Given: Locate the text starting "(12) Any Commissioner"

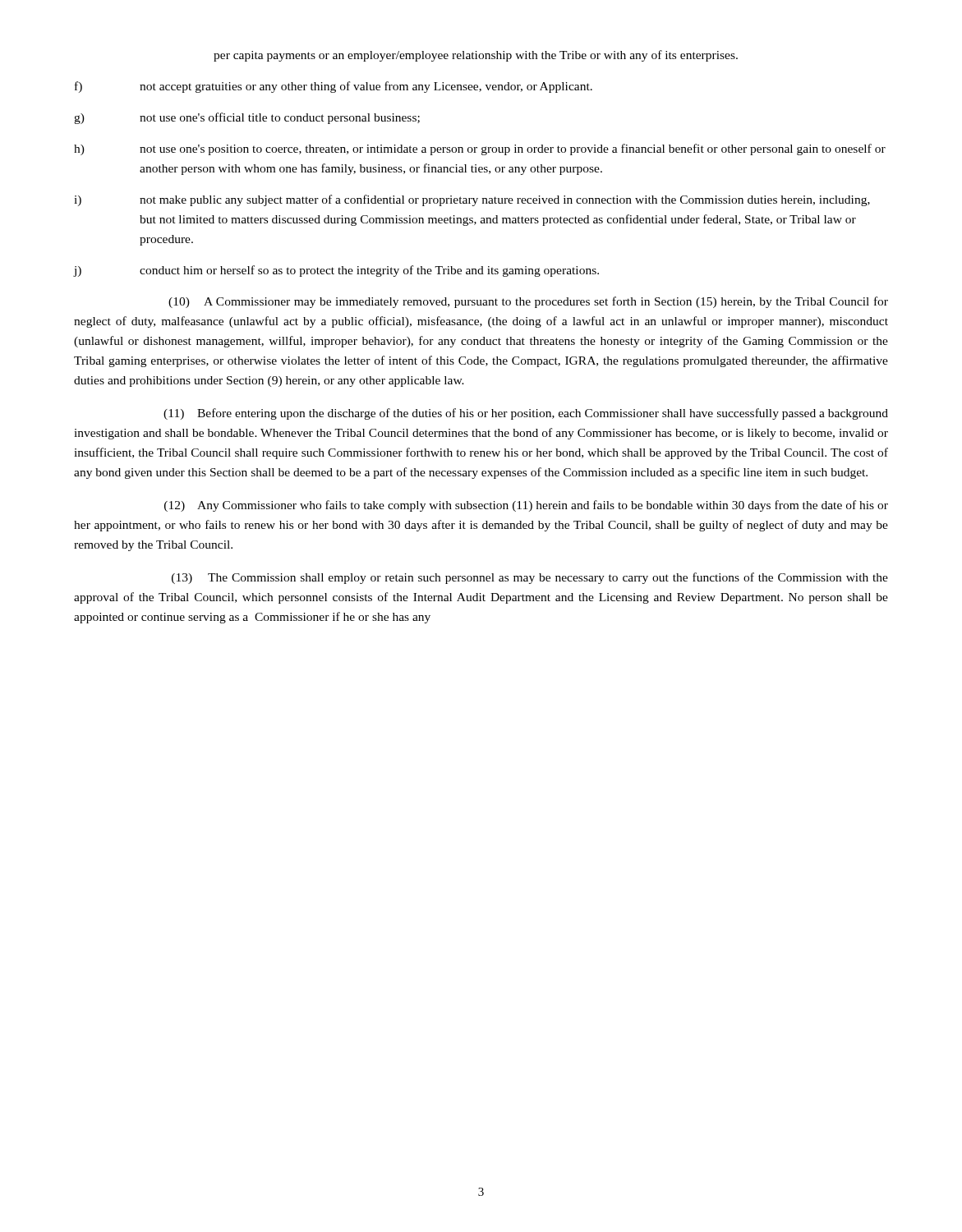Looking at the screenshot, I should 481,525.
